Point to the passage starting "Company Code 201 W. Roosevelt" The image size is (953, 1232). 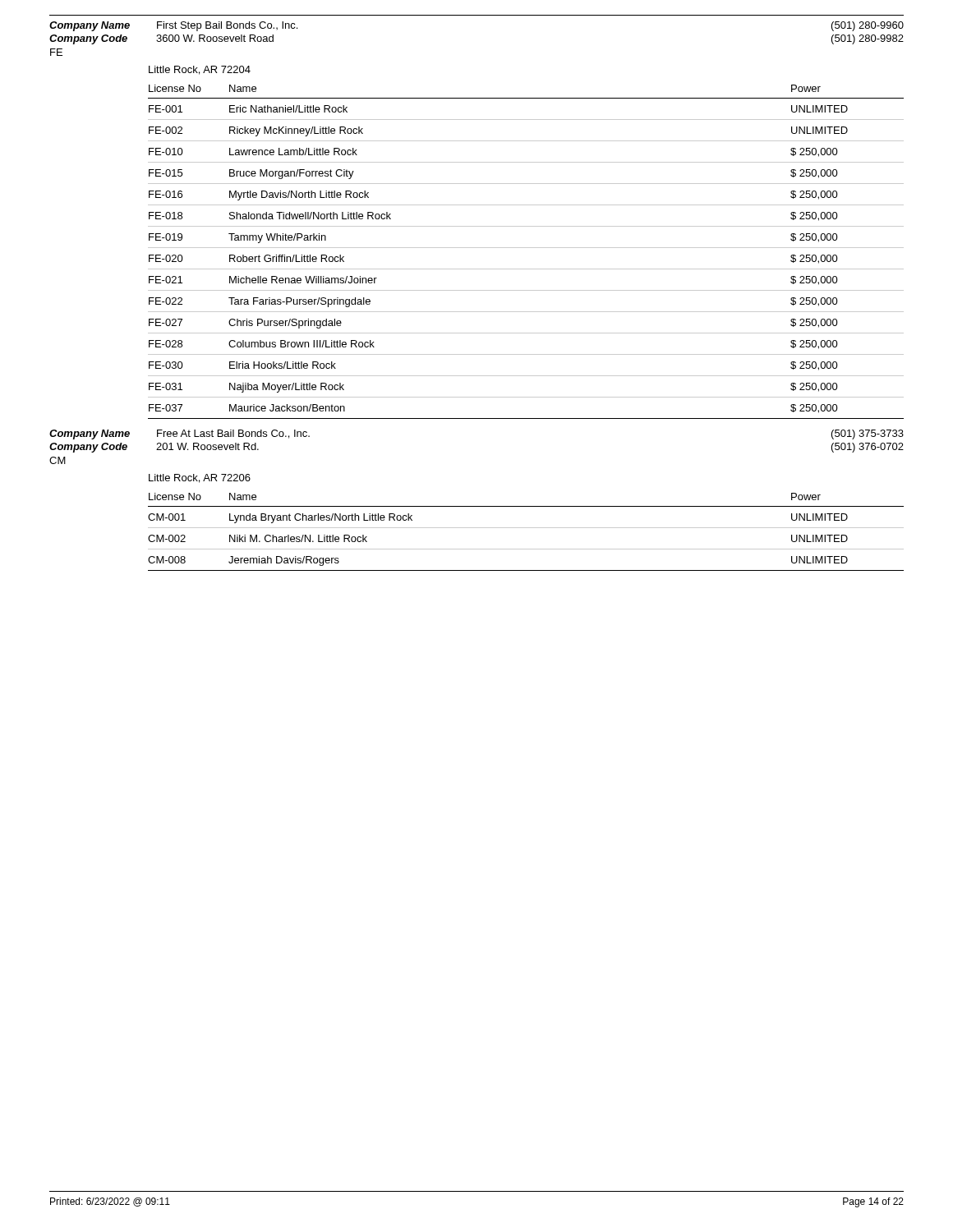pyautogui.click(x=74, y=447)
